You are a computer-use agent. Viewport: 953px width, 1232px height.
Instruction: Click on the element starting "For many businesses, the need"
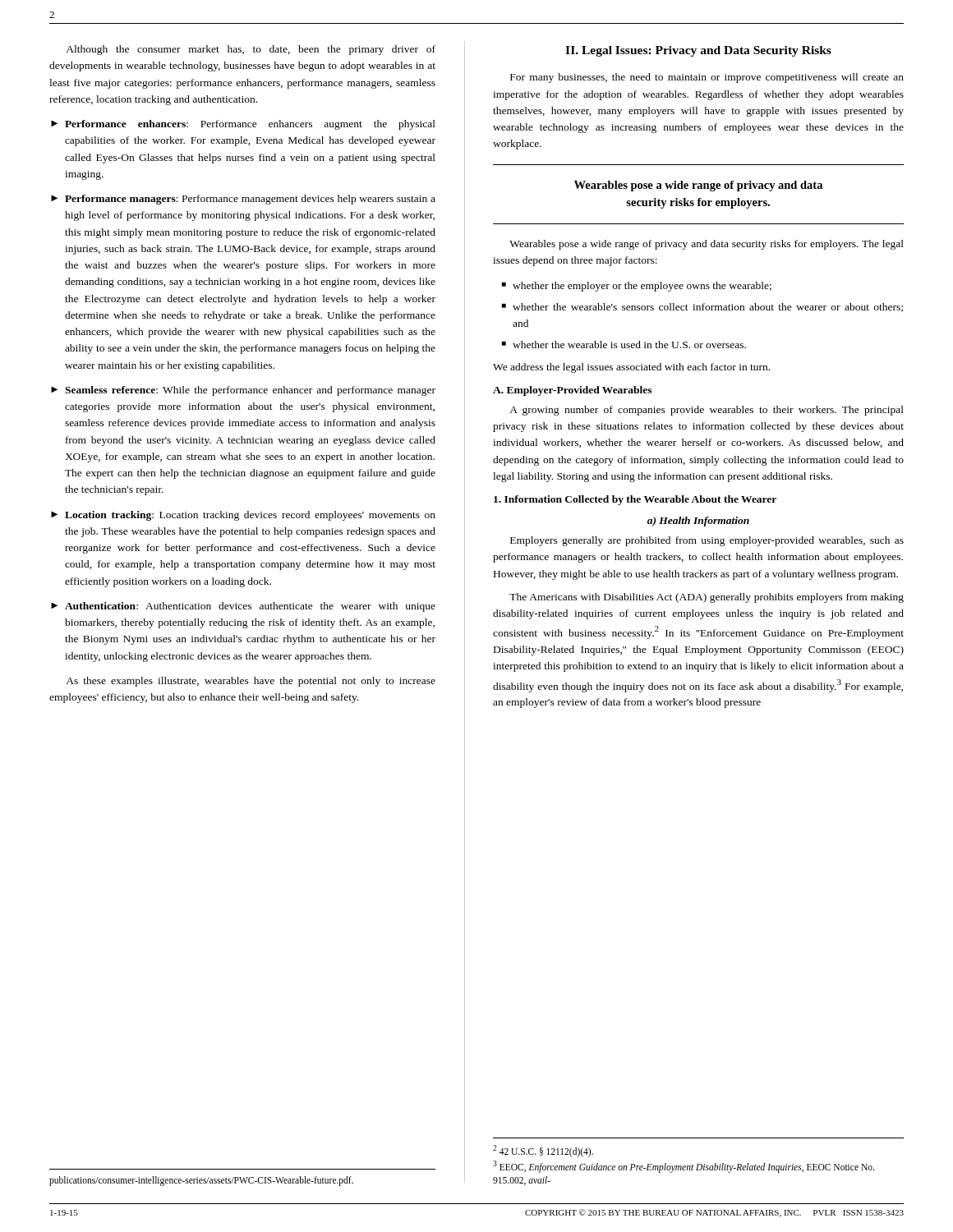(x=698, y=111)
